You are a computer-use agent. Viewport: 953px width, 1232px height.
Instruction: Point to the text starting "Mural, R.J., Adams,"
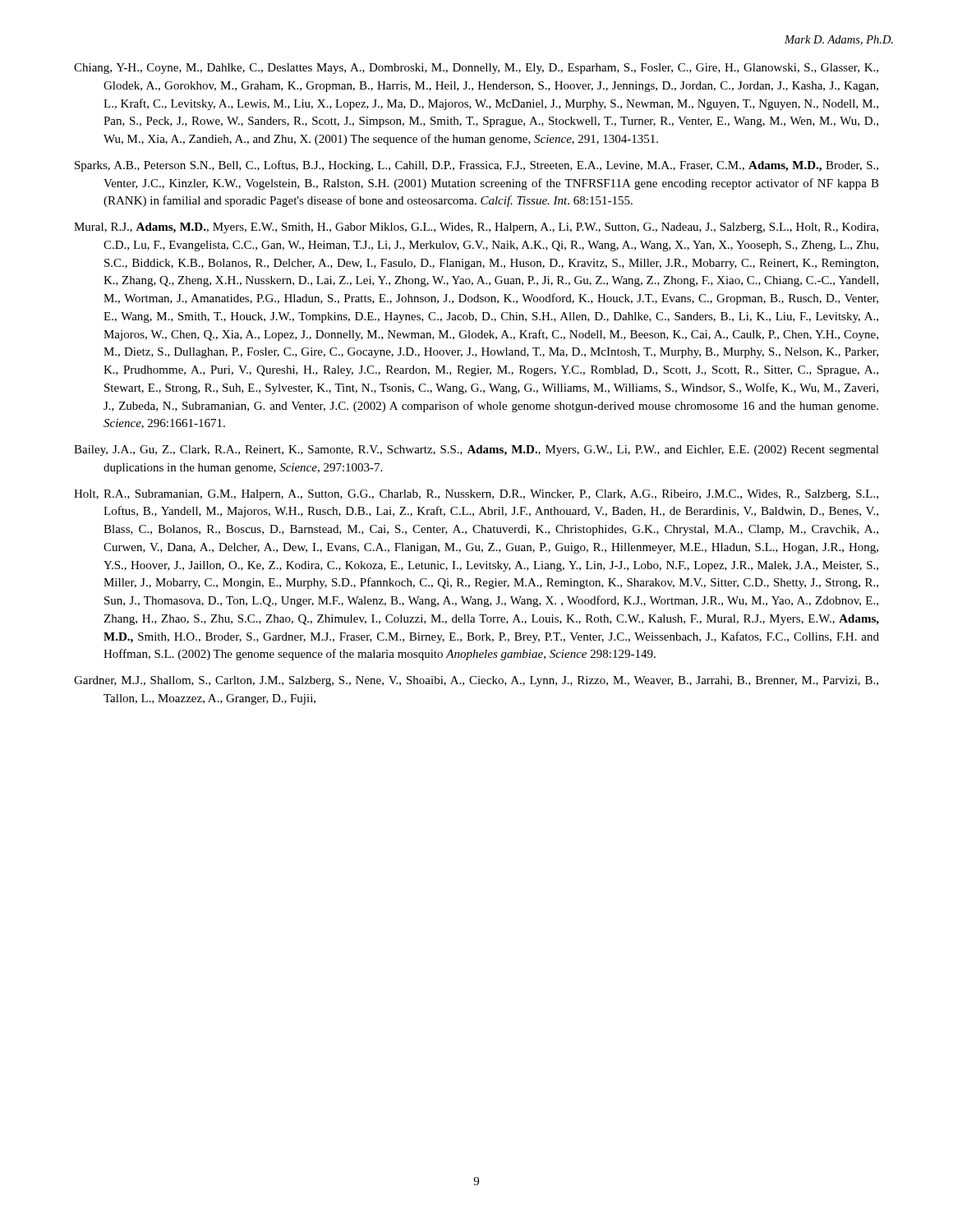click(x=476, y=325)
